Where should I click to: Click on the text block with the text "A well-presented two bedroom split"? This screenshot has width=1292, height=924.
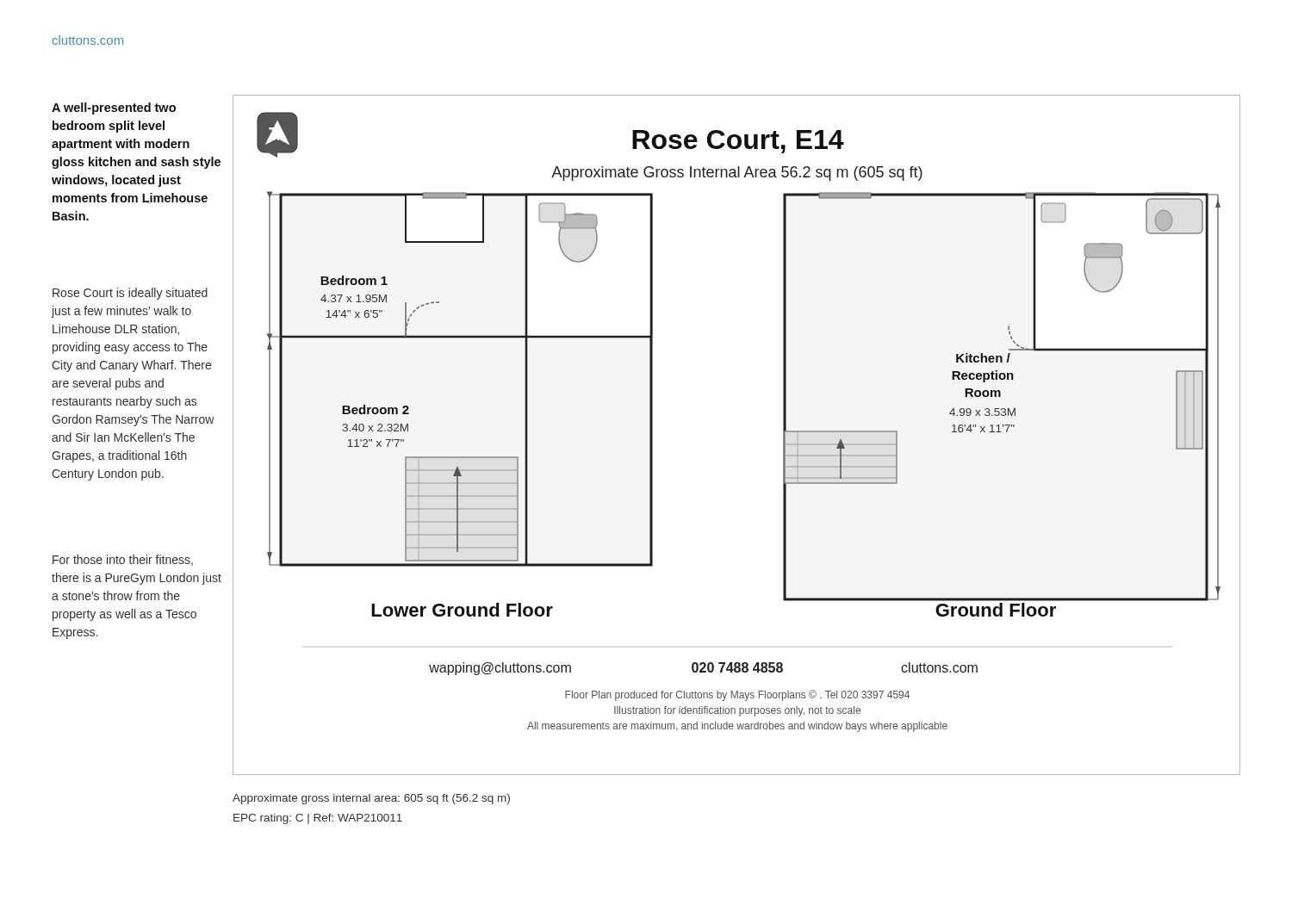coord(136,162)
